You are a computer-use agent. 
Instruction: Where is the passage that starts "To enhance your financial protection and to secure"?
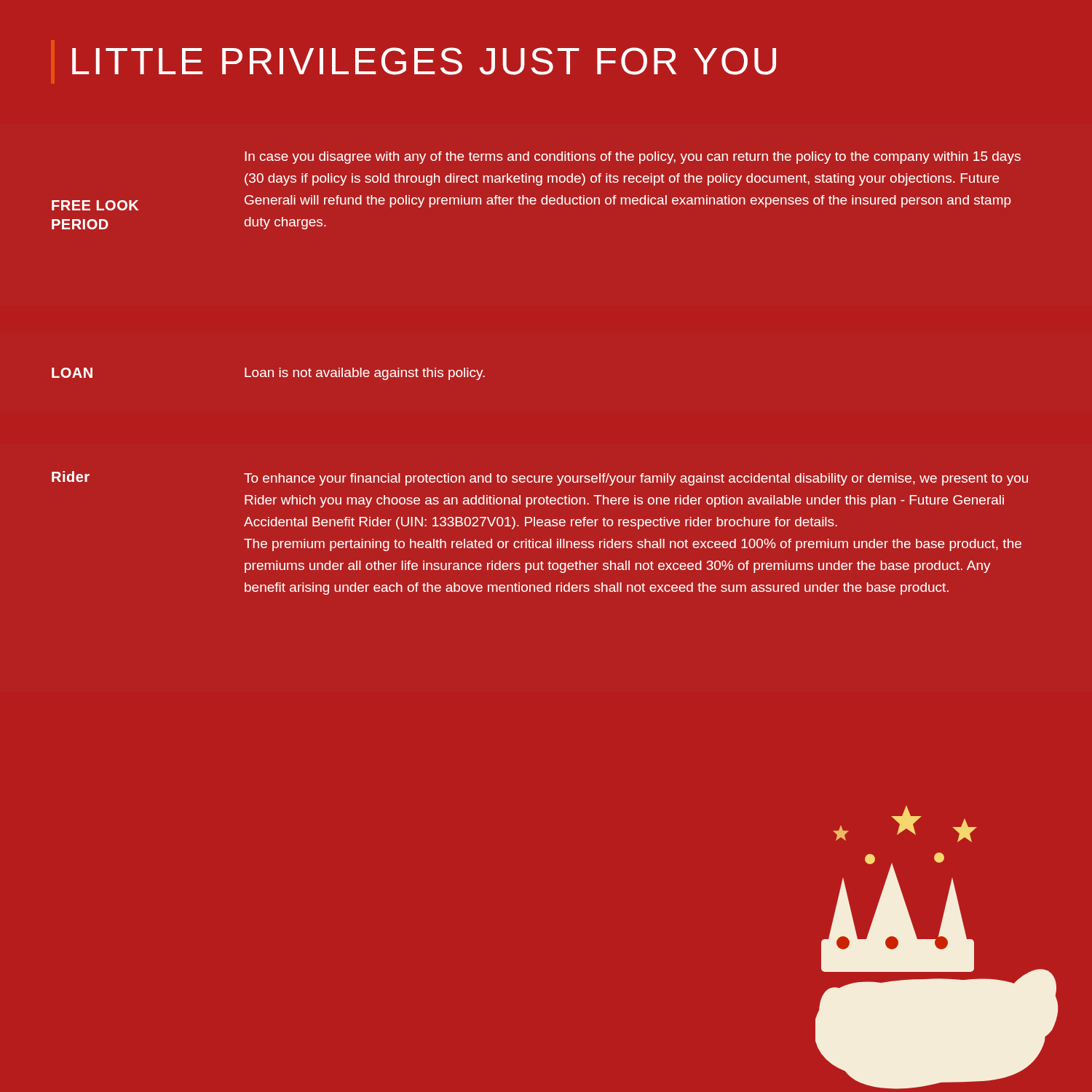point(636,533)
